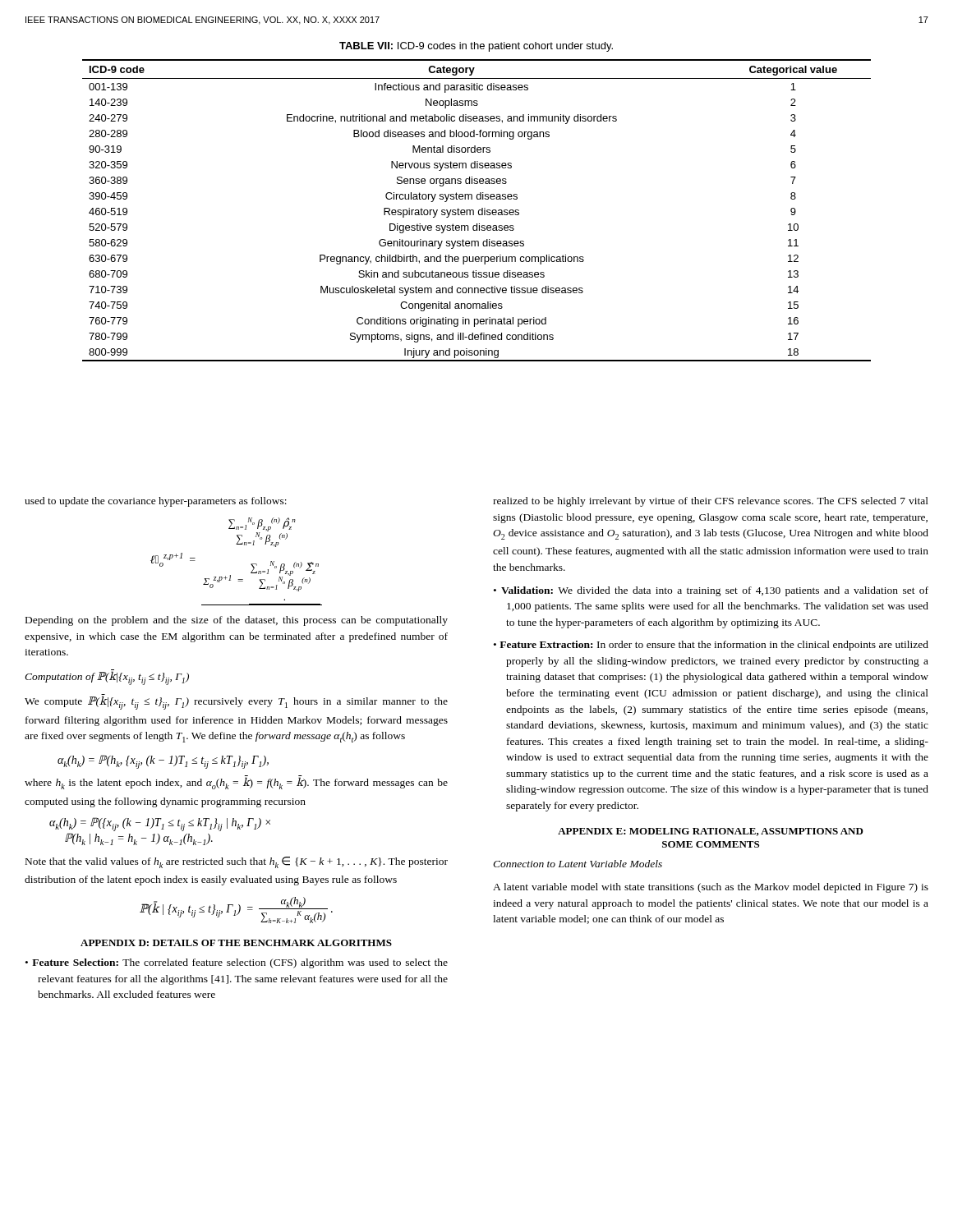Image resolution: width=953 pixels, height=1232 pixels.
Task: Select the text block containing "used to update the covariance hyper-parameters"
Action: [156, 501]
